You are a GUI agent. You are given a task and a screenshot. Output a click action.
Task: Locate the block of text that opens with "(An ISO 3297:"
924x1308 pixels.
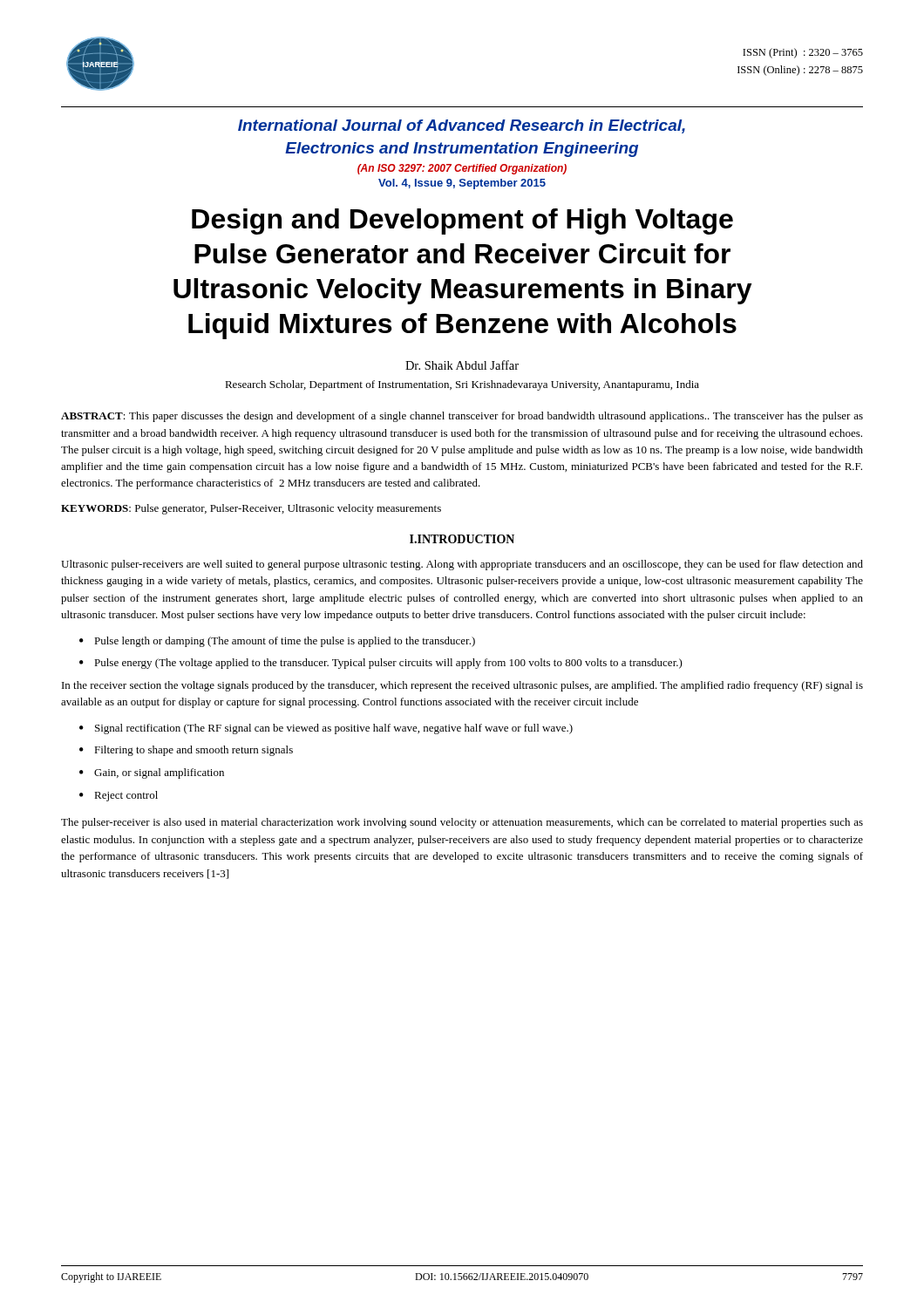[462, 169]
